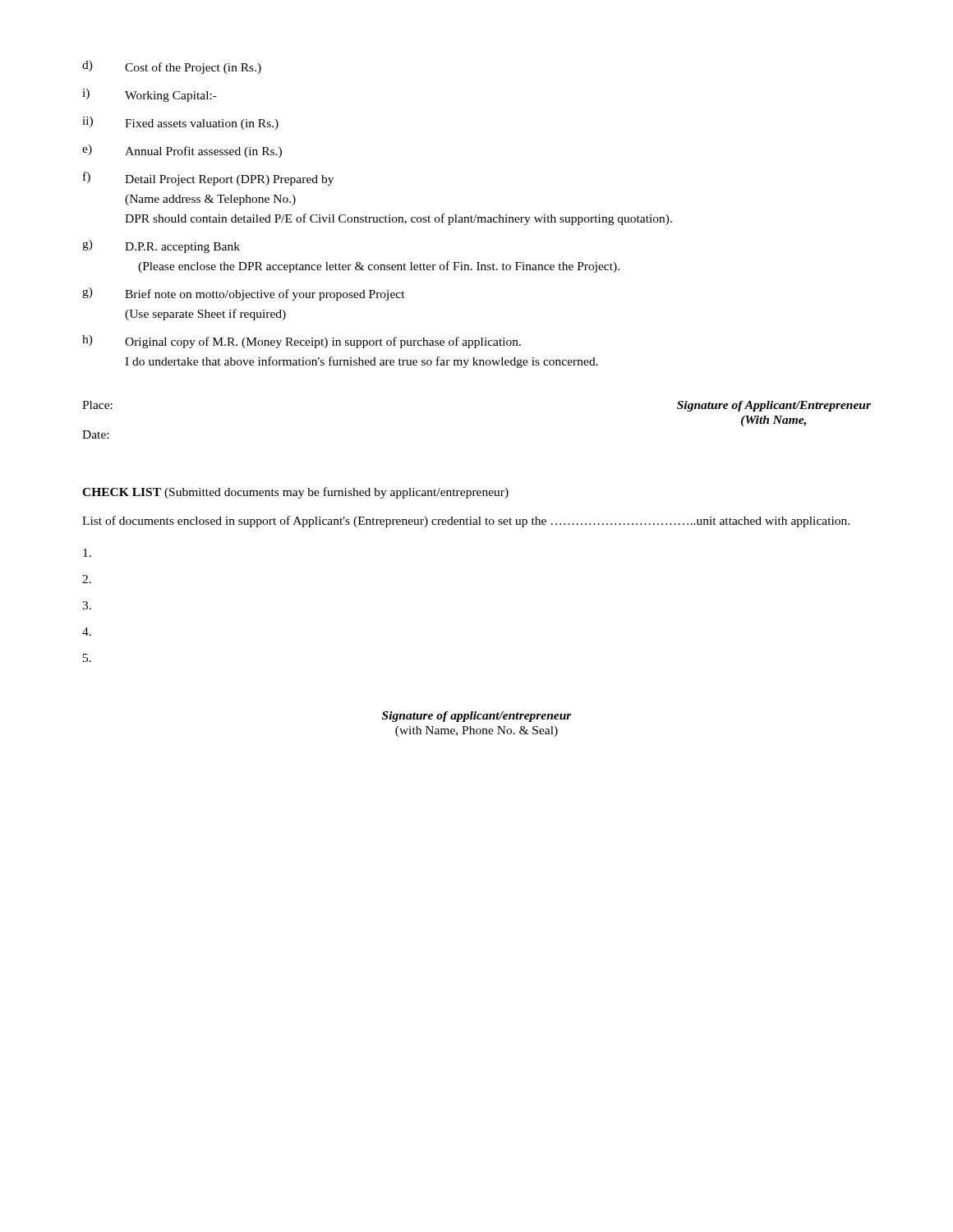This screenshot has height=1232, width=953.
Task: Locate the list item with the text "g) D.P.R. accepting Bank (Please enclose"
Action: point(476,256)
